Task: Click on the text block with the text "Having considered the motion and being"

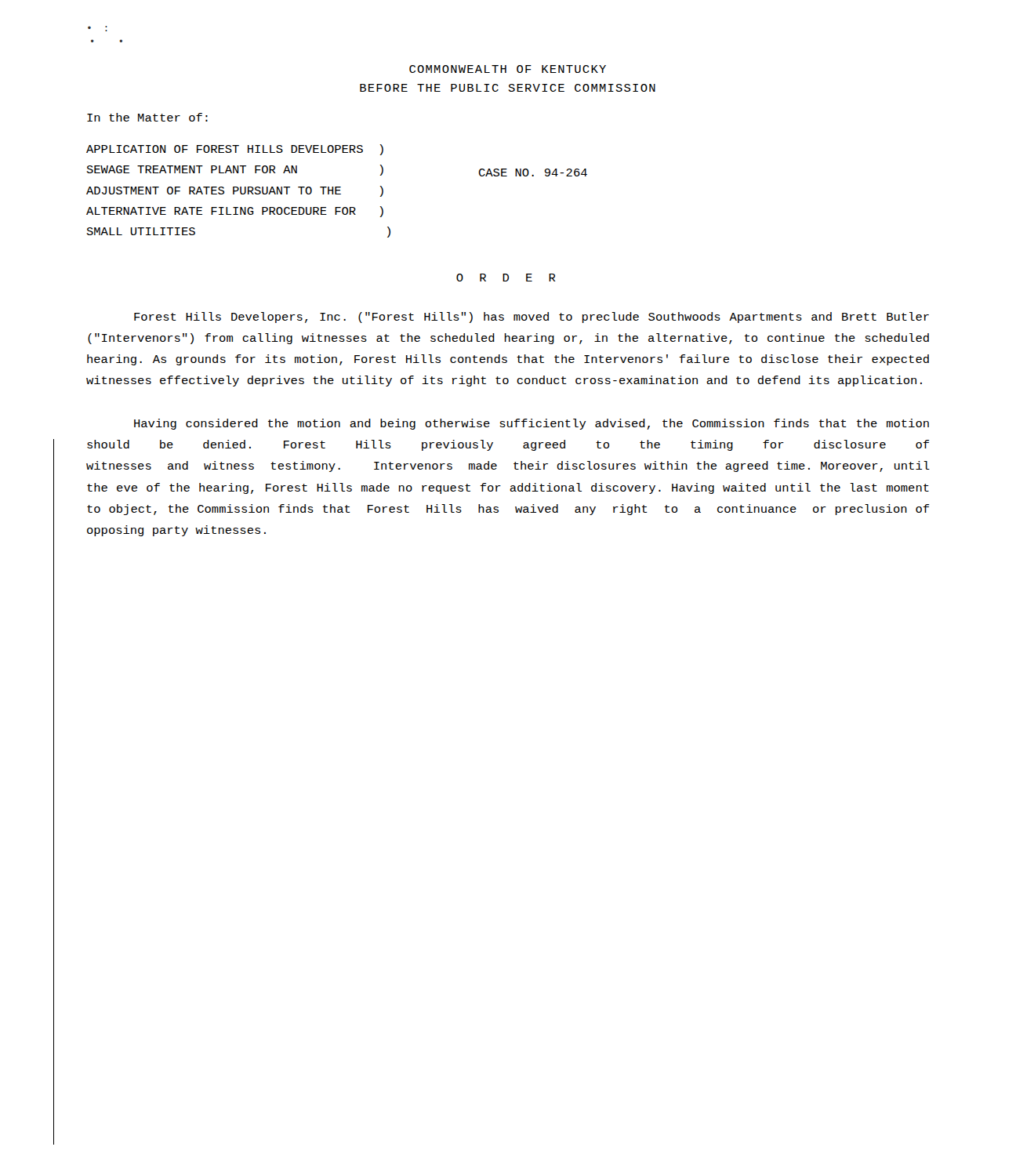Action: coord(508,477)
